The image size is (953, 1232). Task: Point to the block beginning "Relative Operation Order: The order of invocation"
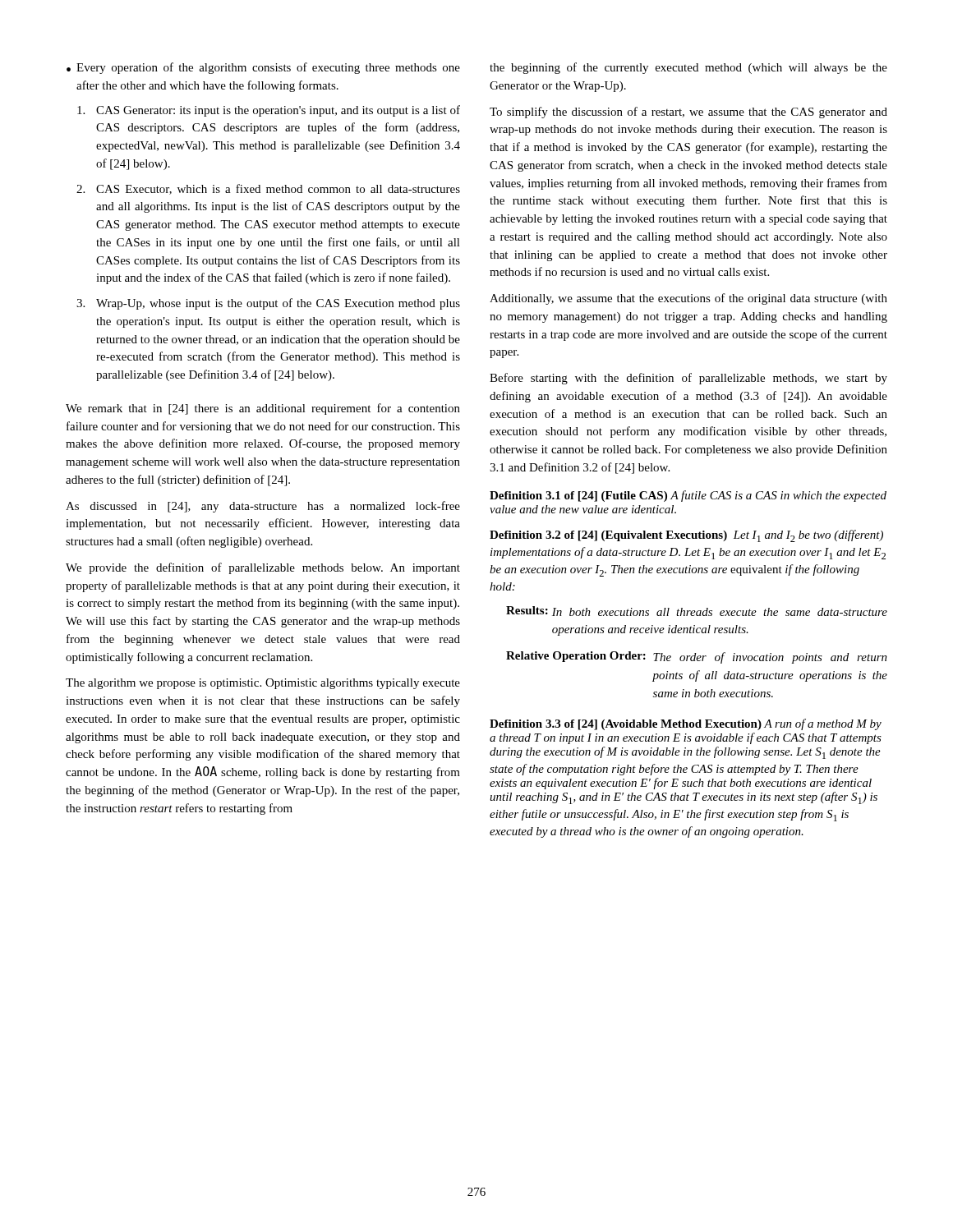coord(697,676)
